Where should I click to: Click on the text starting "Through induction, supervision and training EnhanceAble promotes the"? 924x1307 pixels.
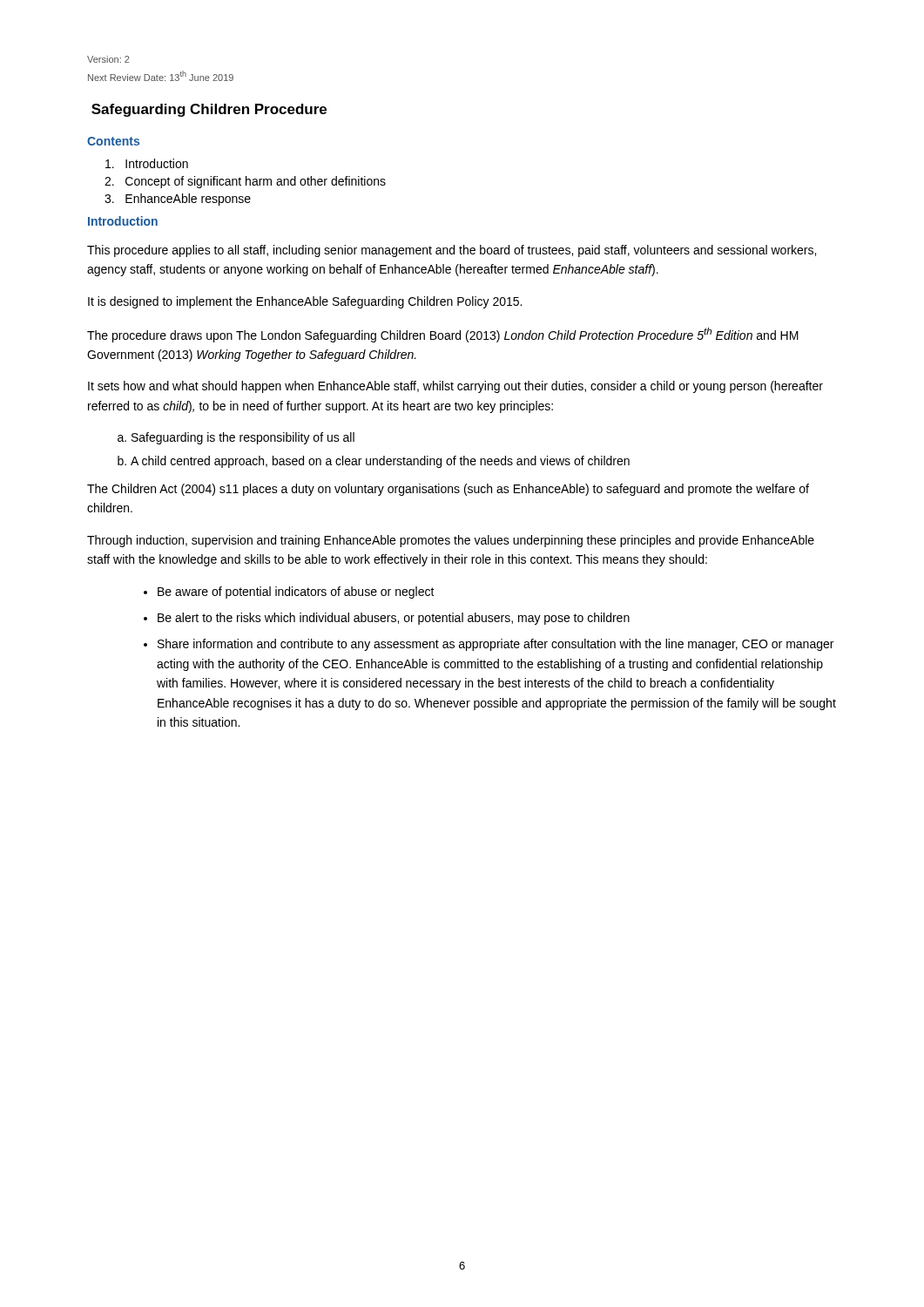(451, 550)
